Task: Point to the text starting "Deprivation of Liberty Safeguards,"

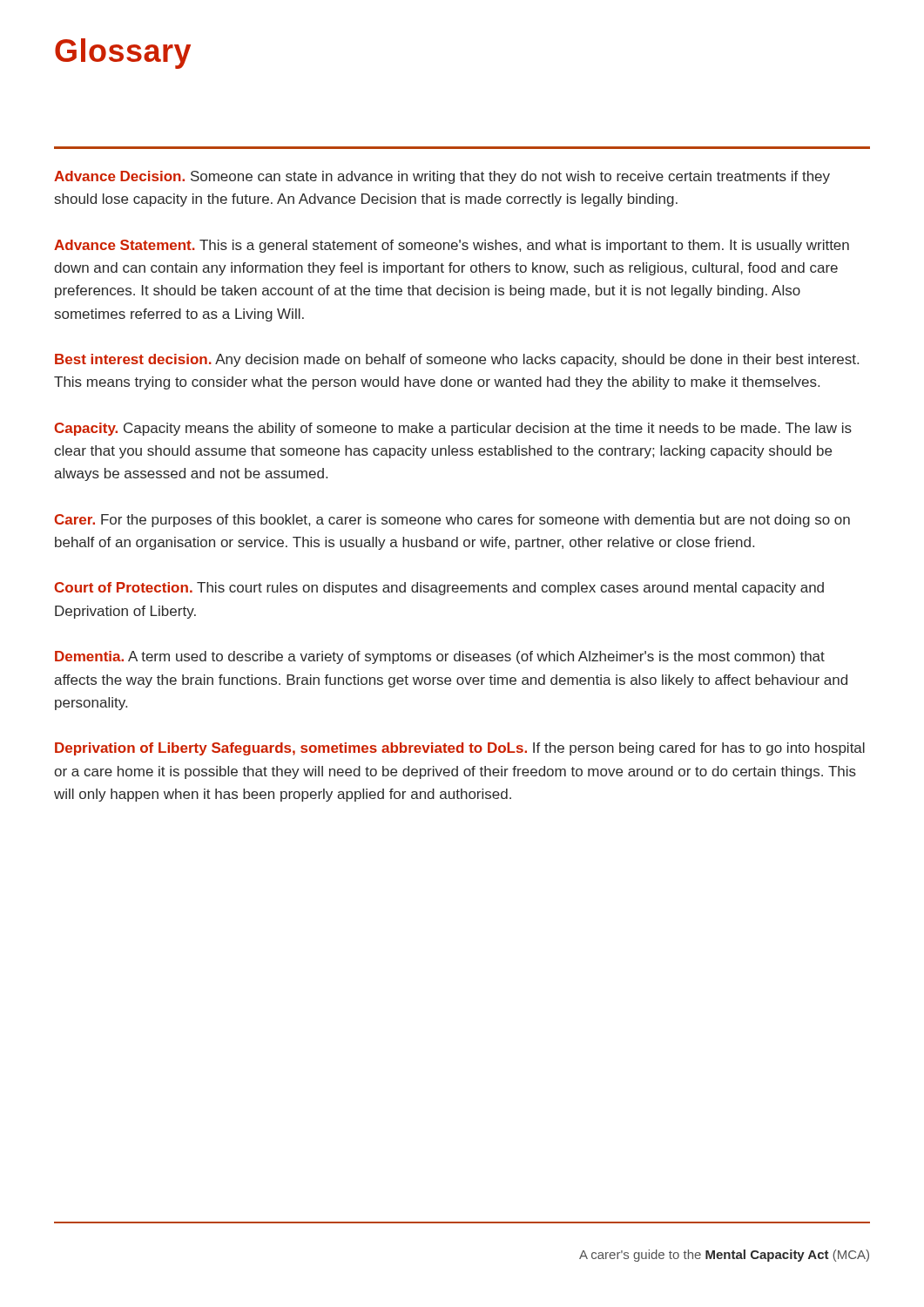Action: point(460,771)
